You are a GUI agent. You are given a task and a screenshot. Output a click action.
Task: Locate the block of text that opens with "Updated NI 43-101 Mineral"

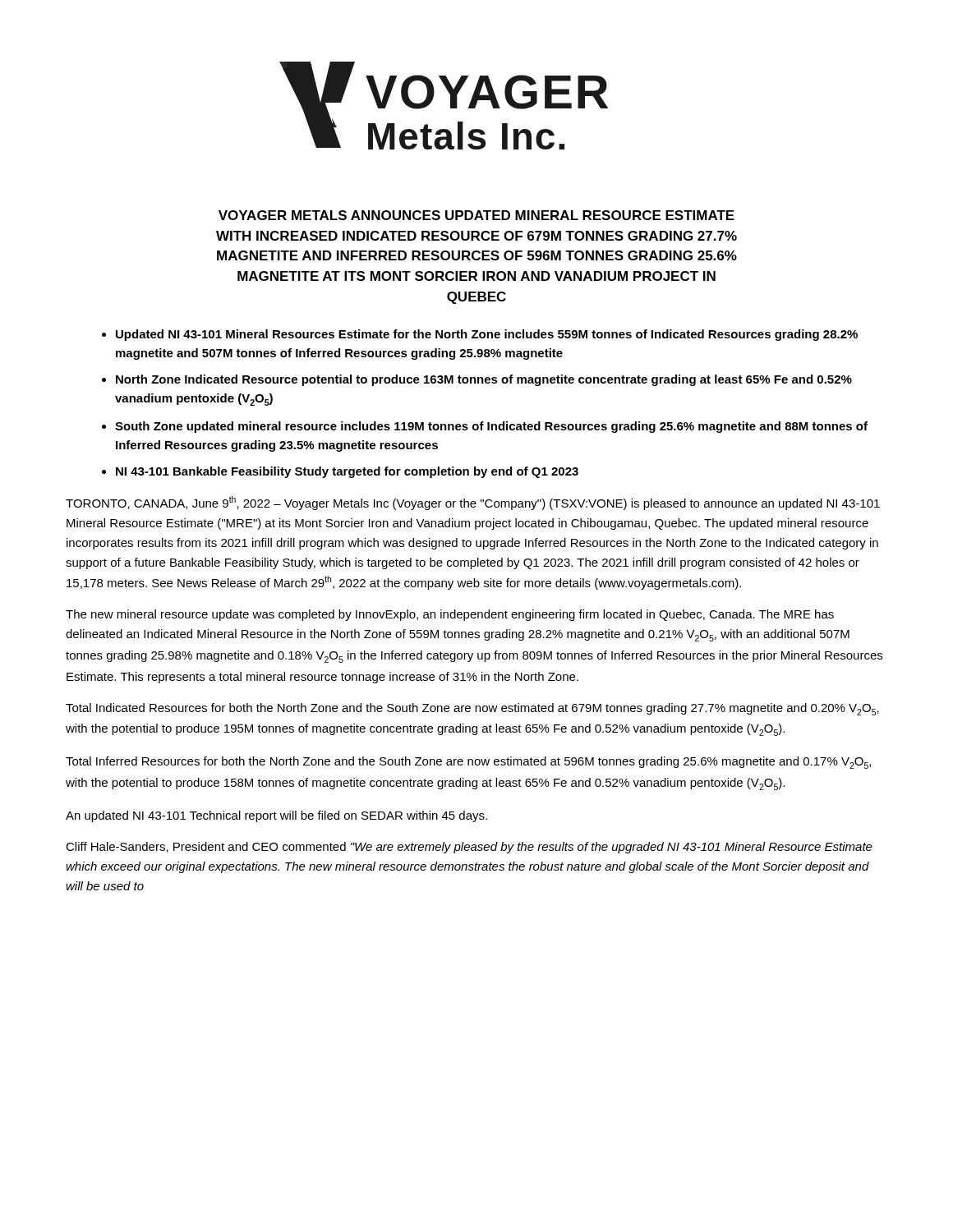point(487,343)
